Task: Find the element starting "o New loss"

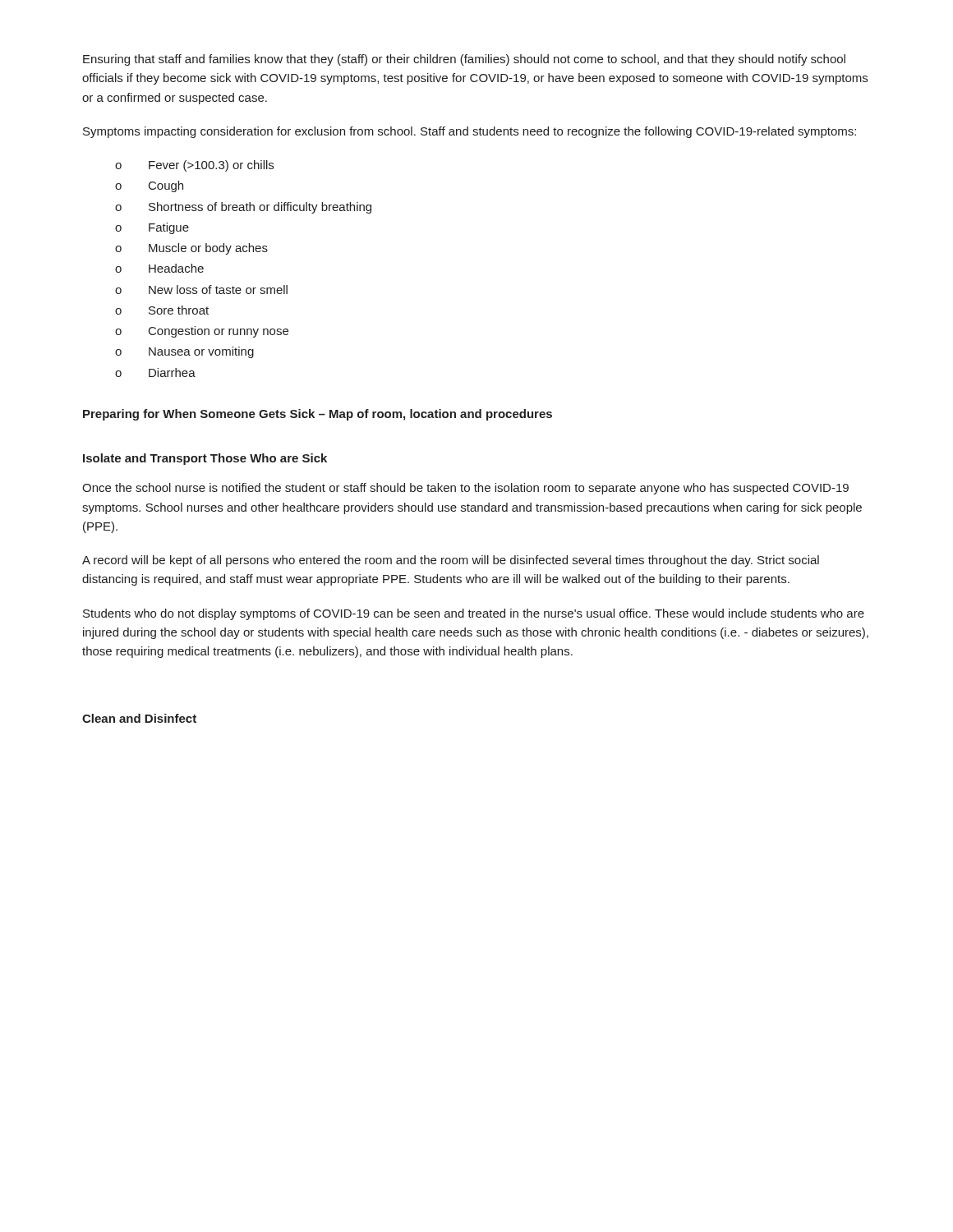Action: coord(201,290)
